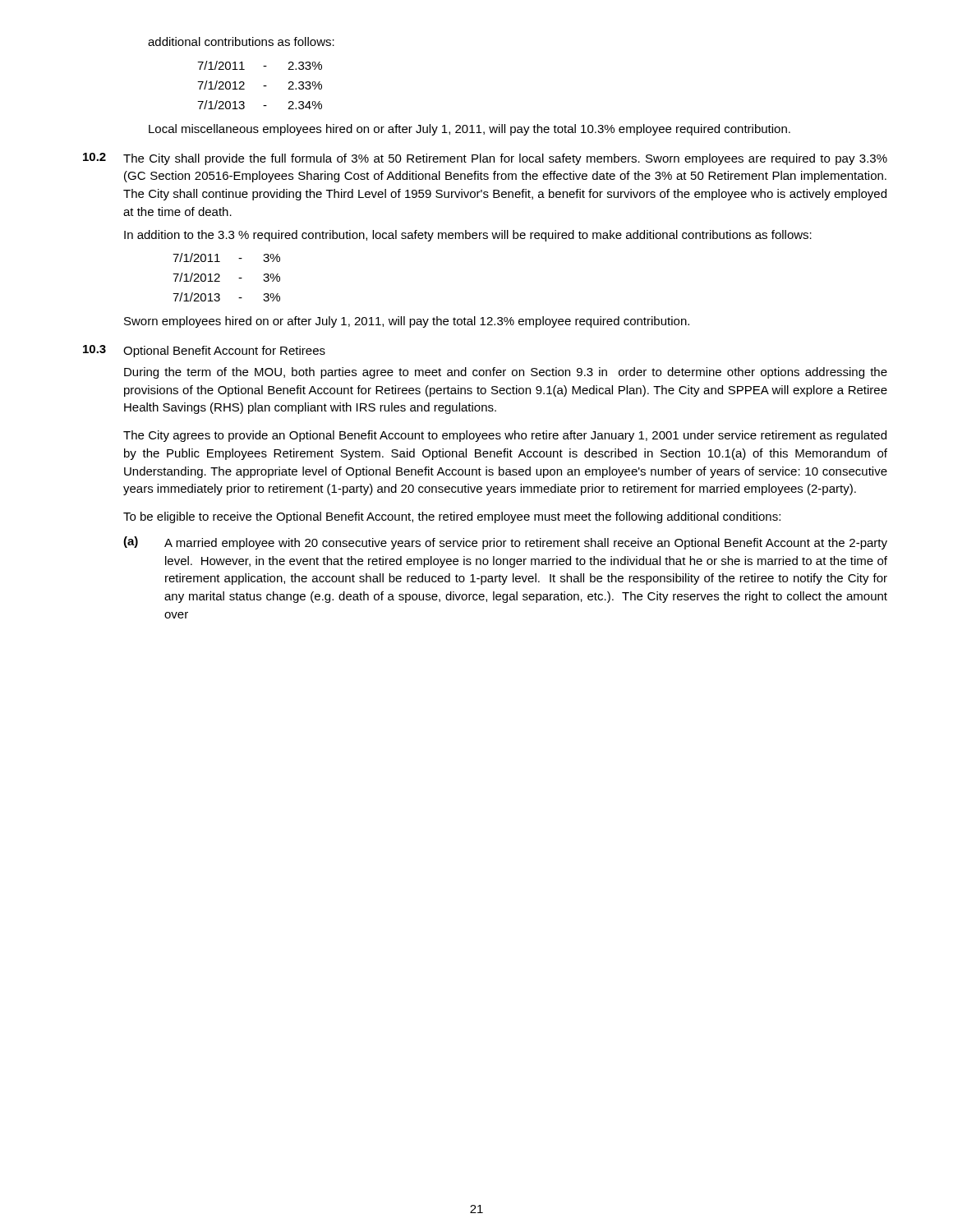Screen dimensions: 1232x953
Task: Point to the section header beginning "Optional Benefit Account"
Action: click(224, 350)
